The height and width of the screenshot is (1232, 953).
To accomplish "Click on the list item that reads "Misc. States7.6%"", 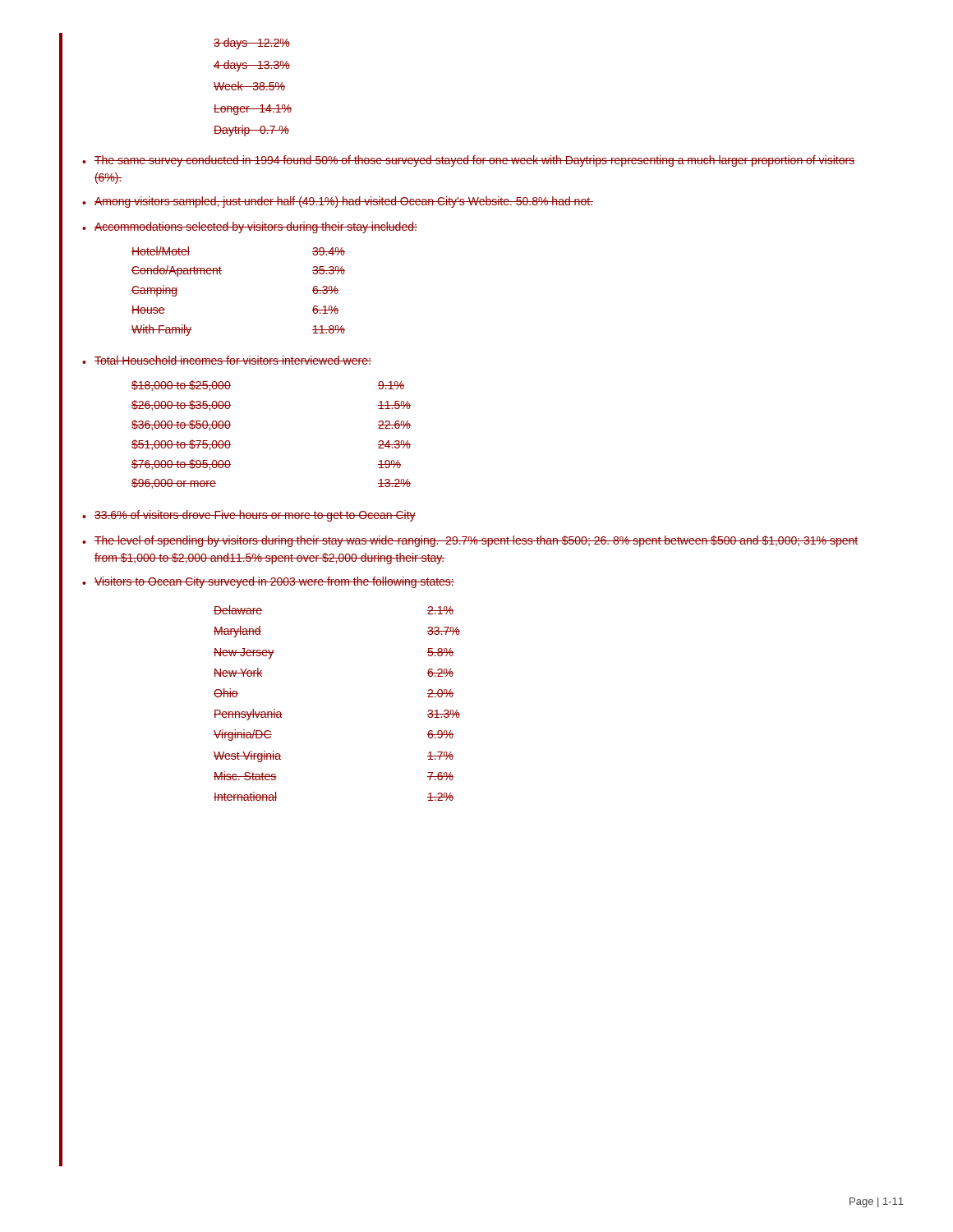I will click(245, 776).
